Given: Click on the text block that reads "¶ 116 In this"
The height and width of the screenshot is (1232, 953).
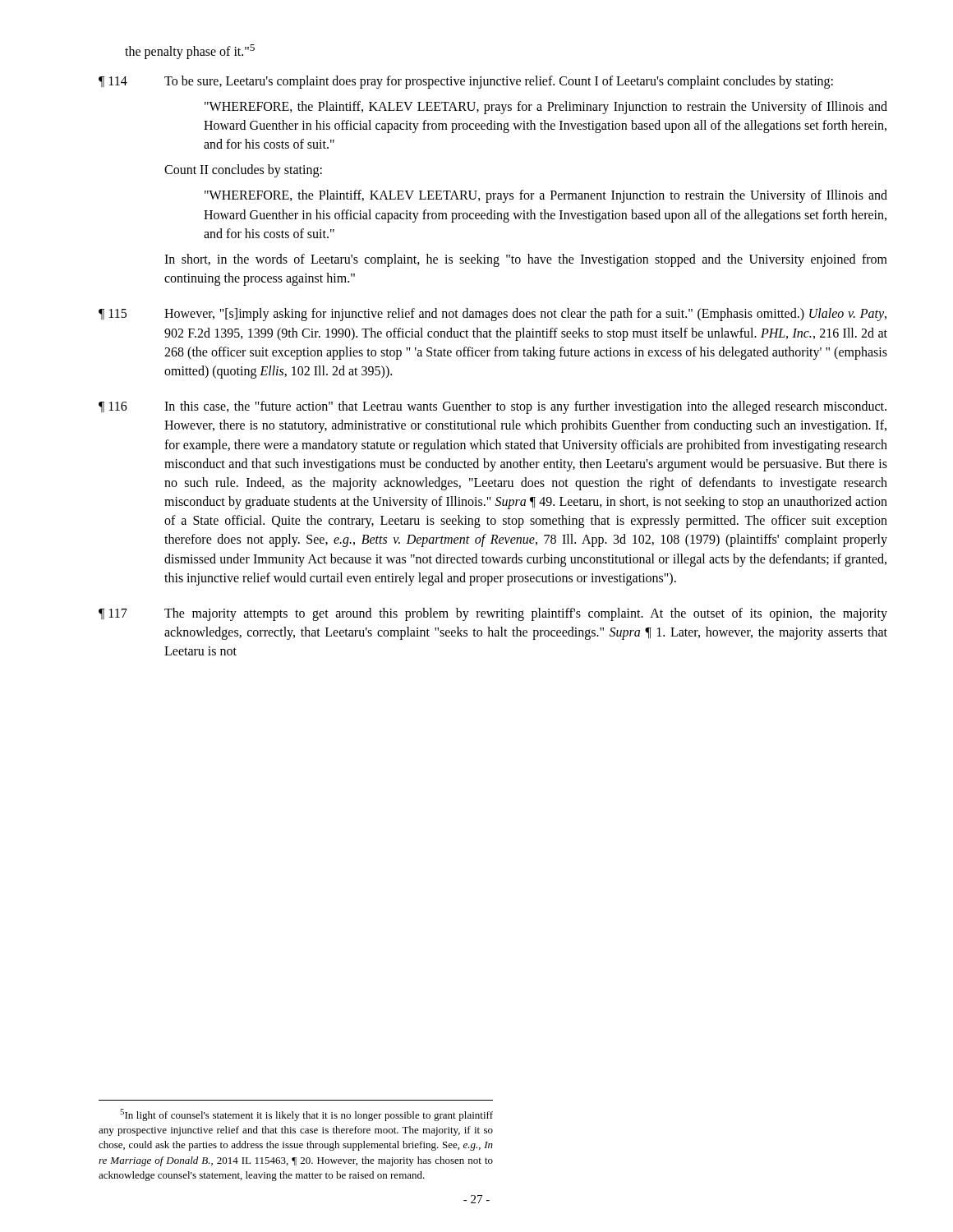Looking at the screenshot, I should point(493,495).
